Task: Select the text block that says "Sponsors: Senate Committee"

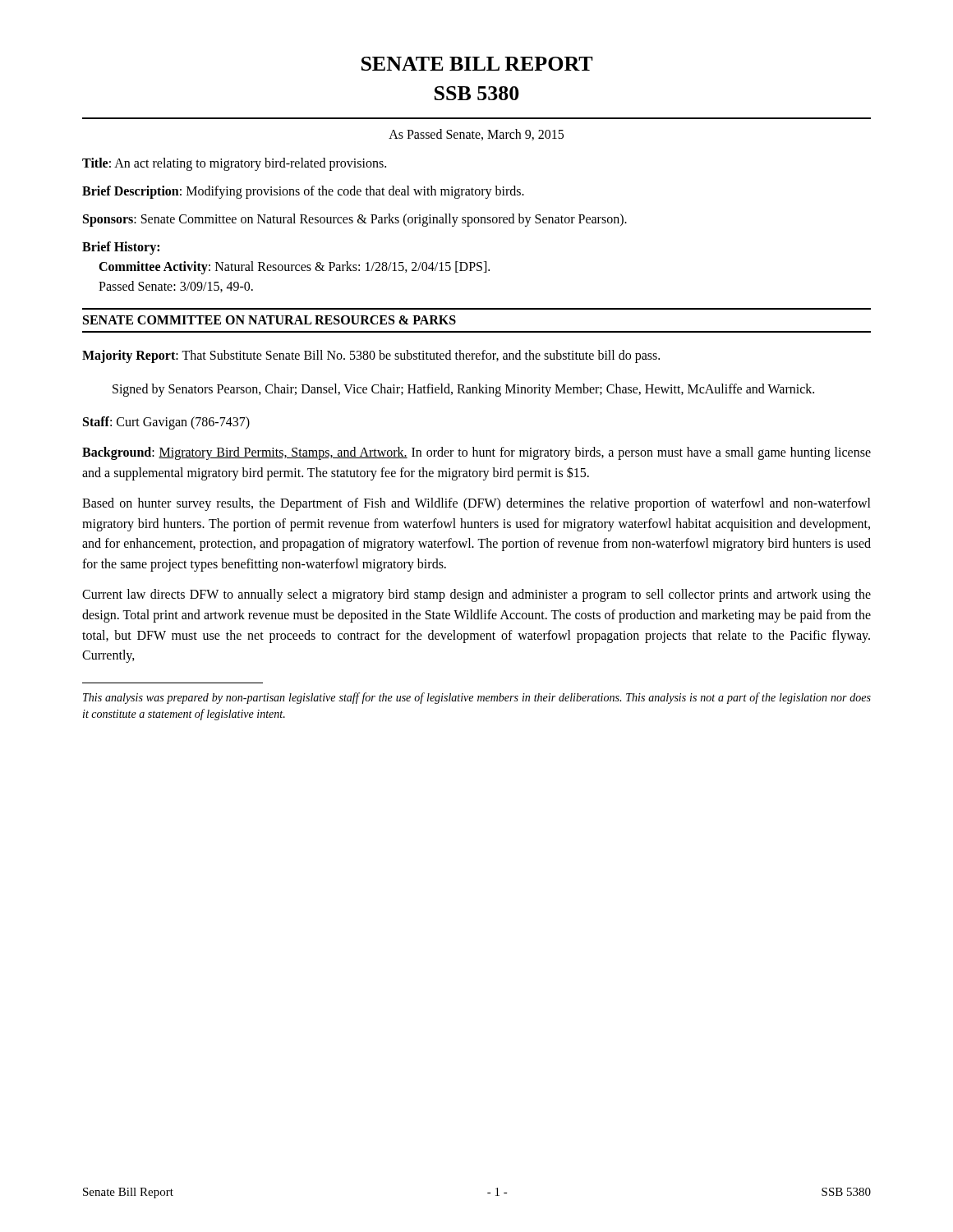Action: pyautogui.click(x=476, y=219)
